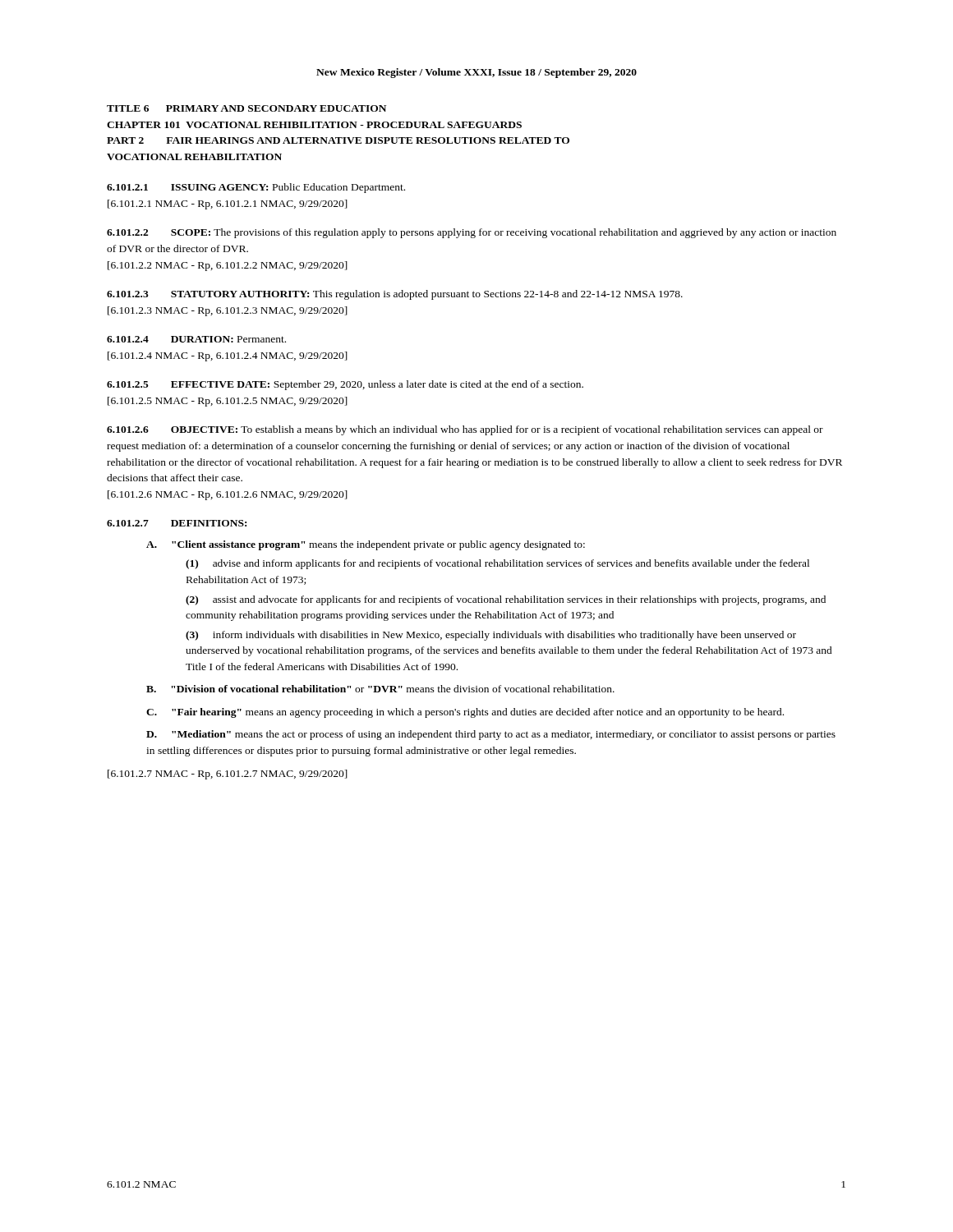Find the list item that reads "A. "Client assistance program" means the independent private"

496,605
